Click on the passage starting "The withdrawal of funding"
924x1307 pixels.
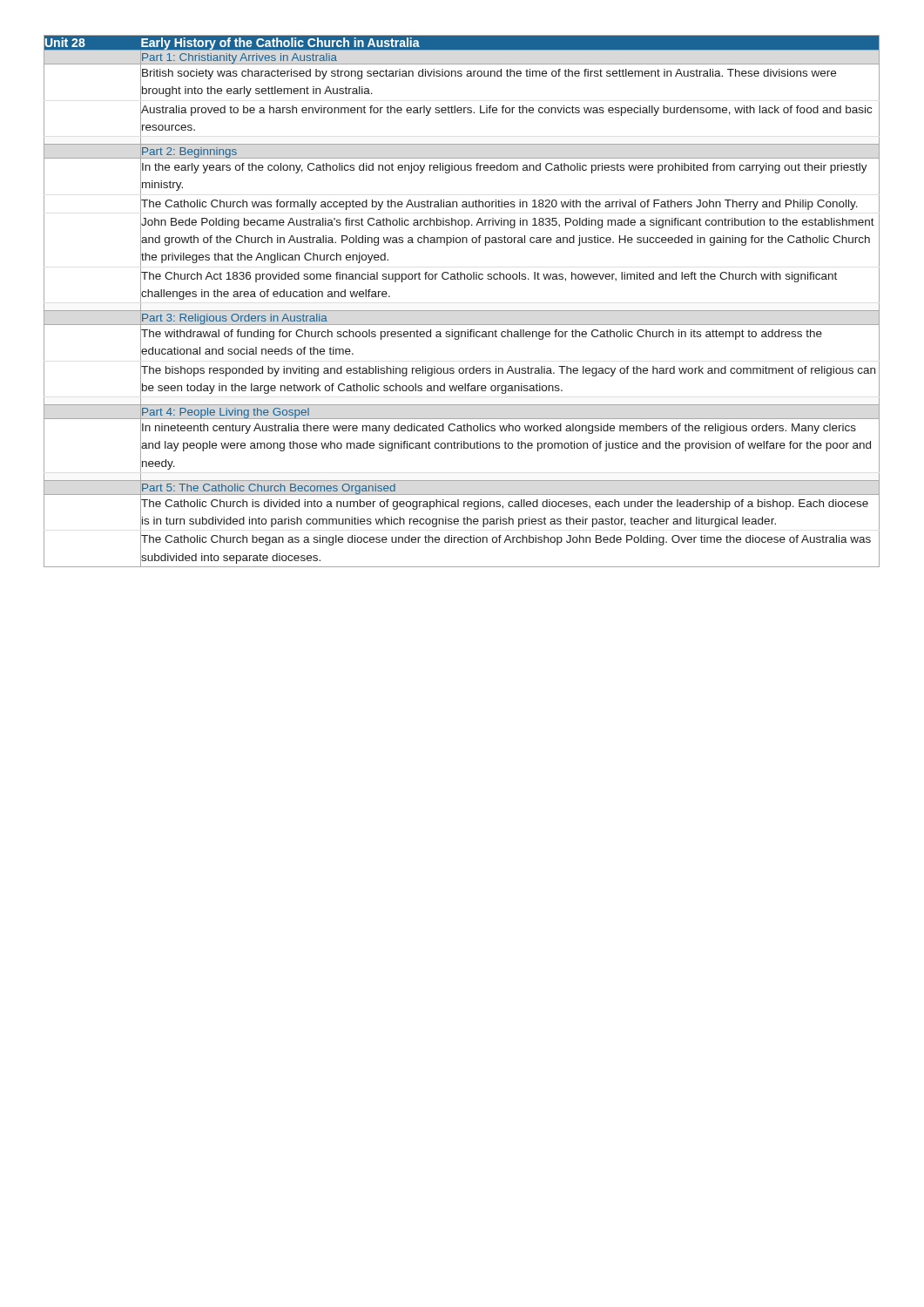pos(482,342)
